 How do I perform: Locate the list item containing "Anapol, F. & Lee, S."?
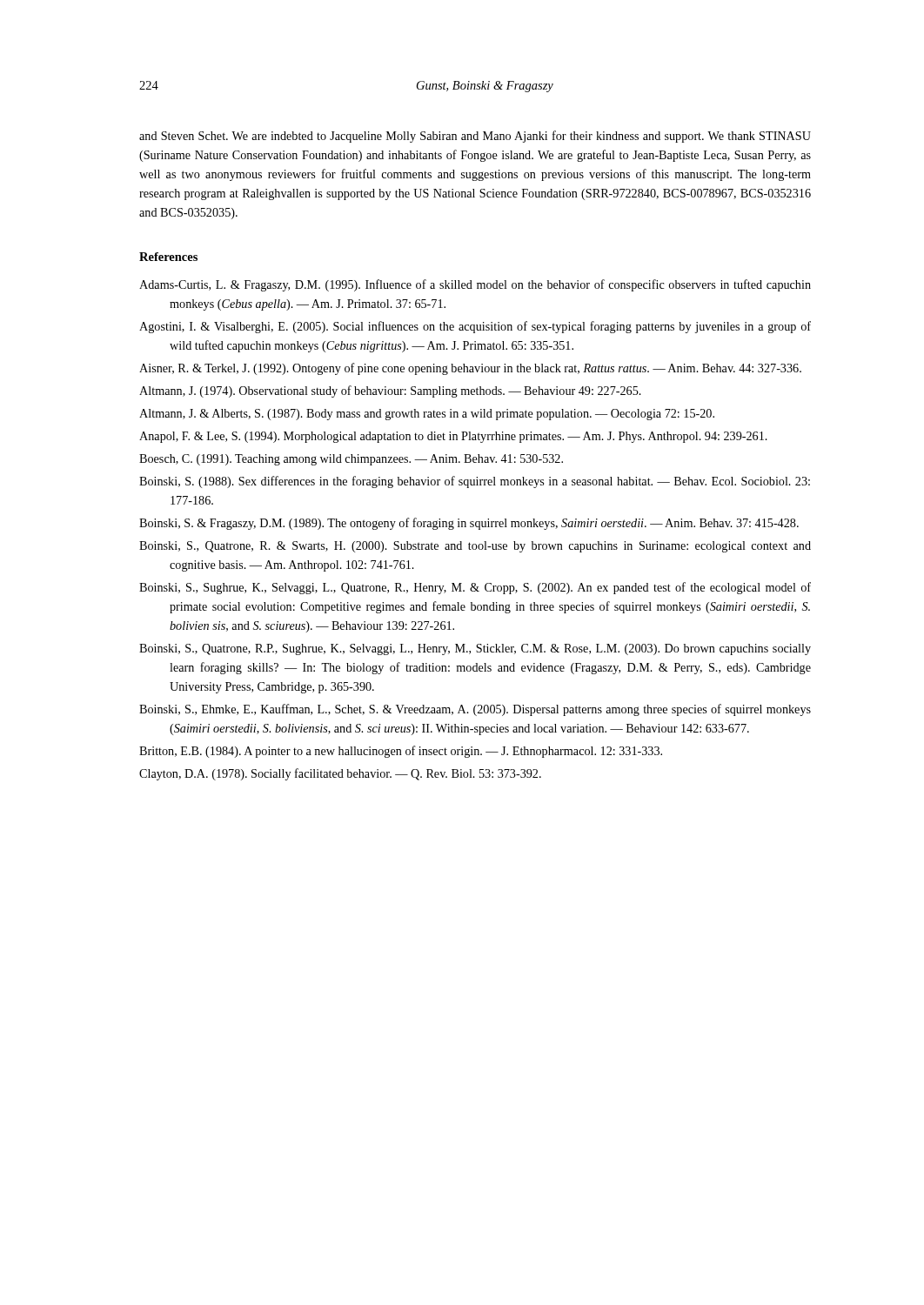[453, 436]
